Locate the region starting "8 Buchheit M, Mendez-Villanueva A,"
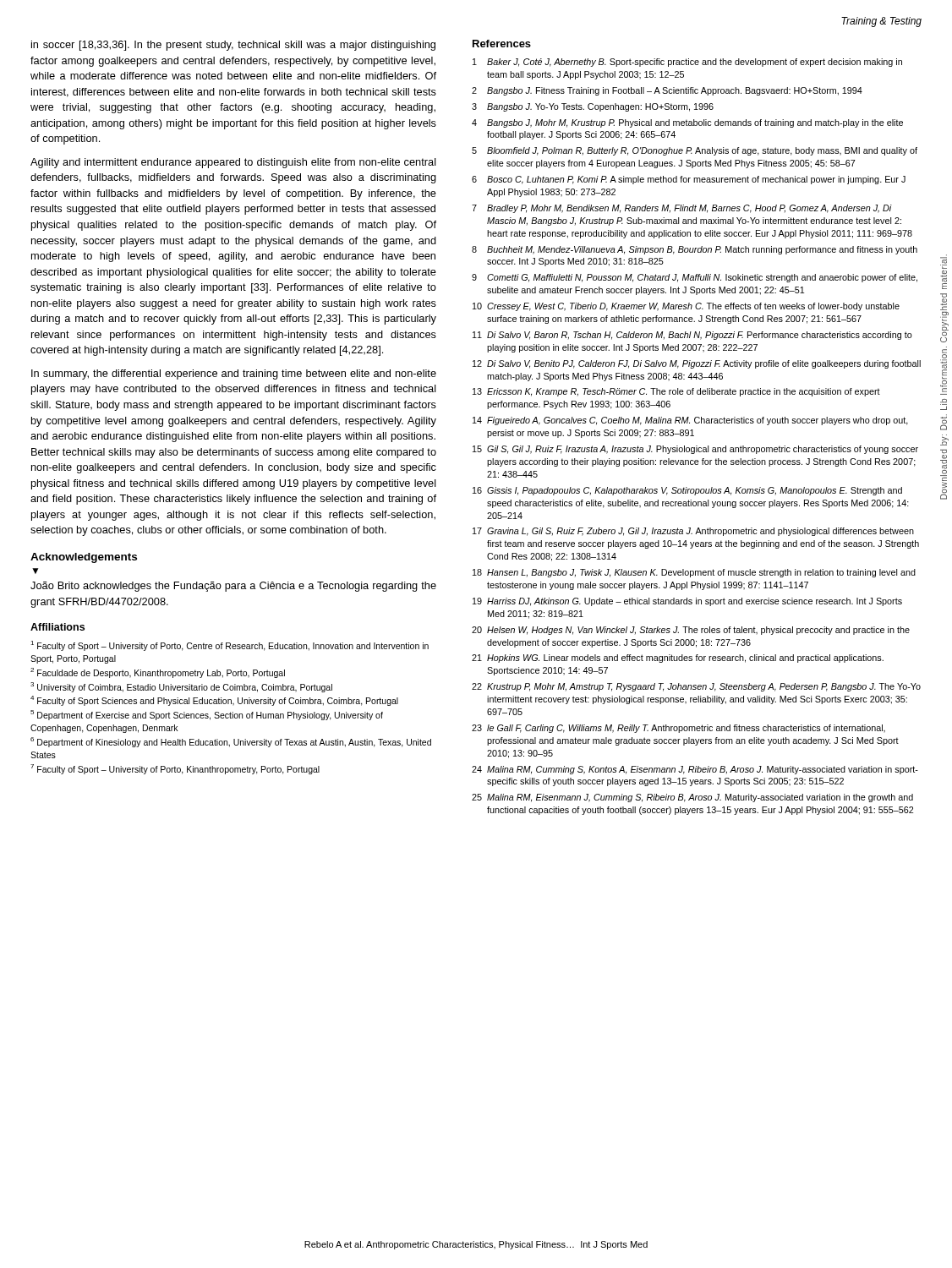952x1268 pixels. (697, 256)
